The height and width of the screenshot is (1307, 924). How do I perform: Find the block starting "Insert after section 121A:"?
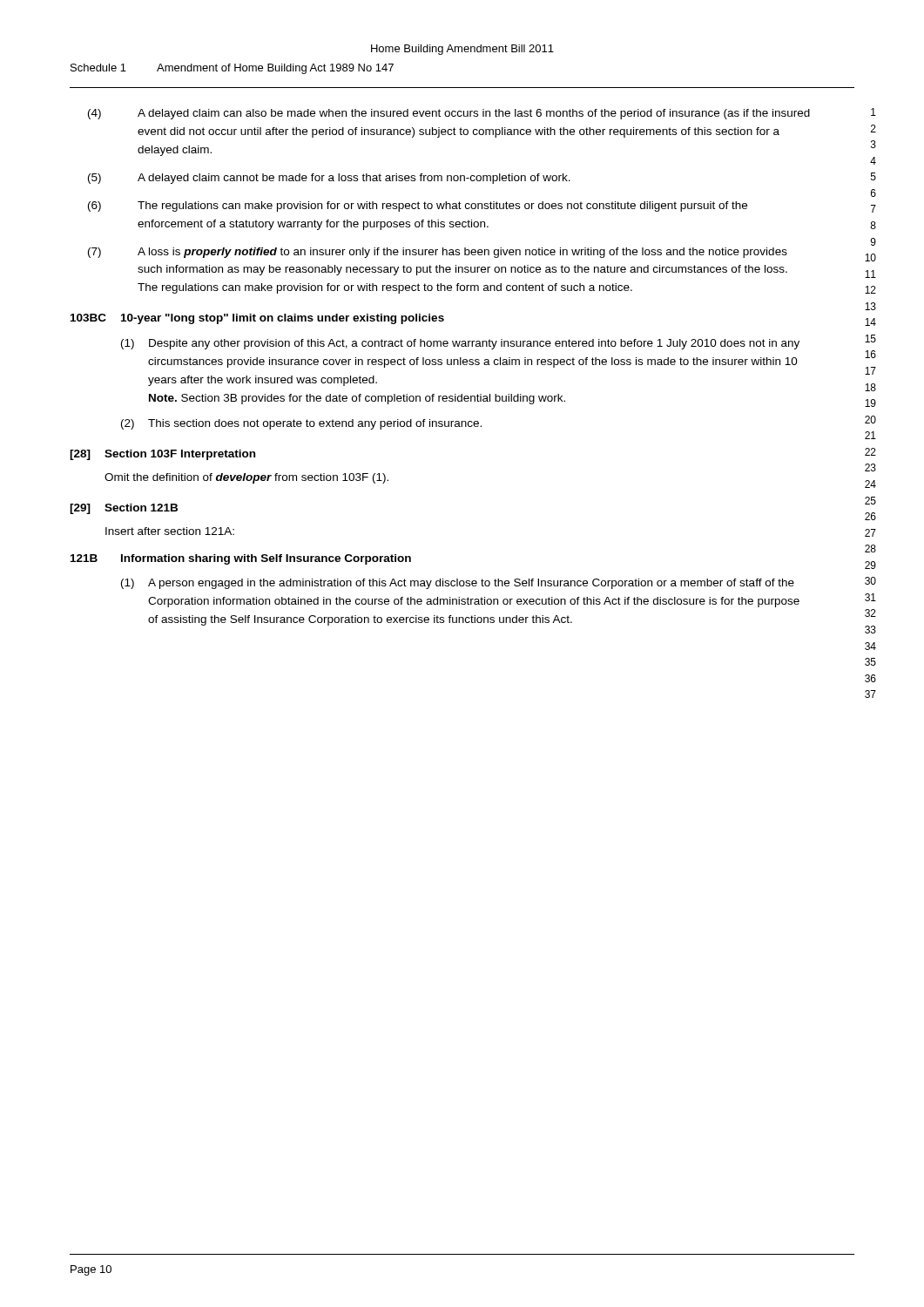point(170,531)
